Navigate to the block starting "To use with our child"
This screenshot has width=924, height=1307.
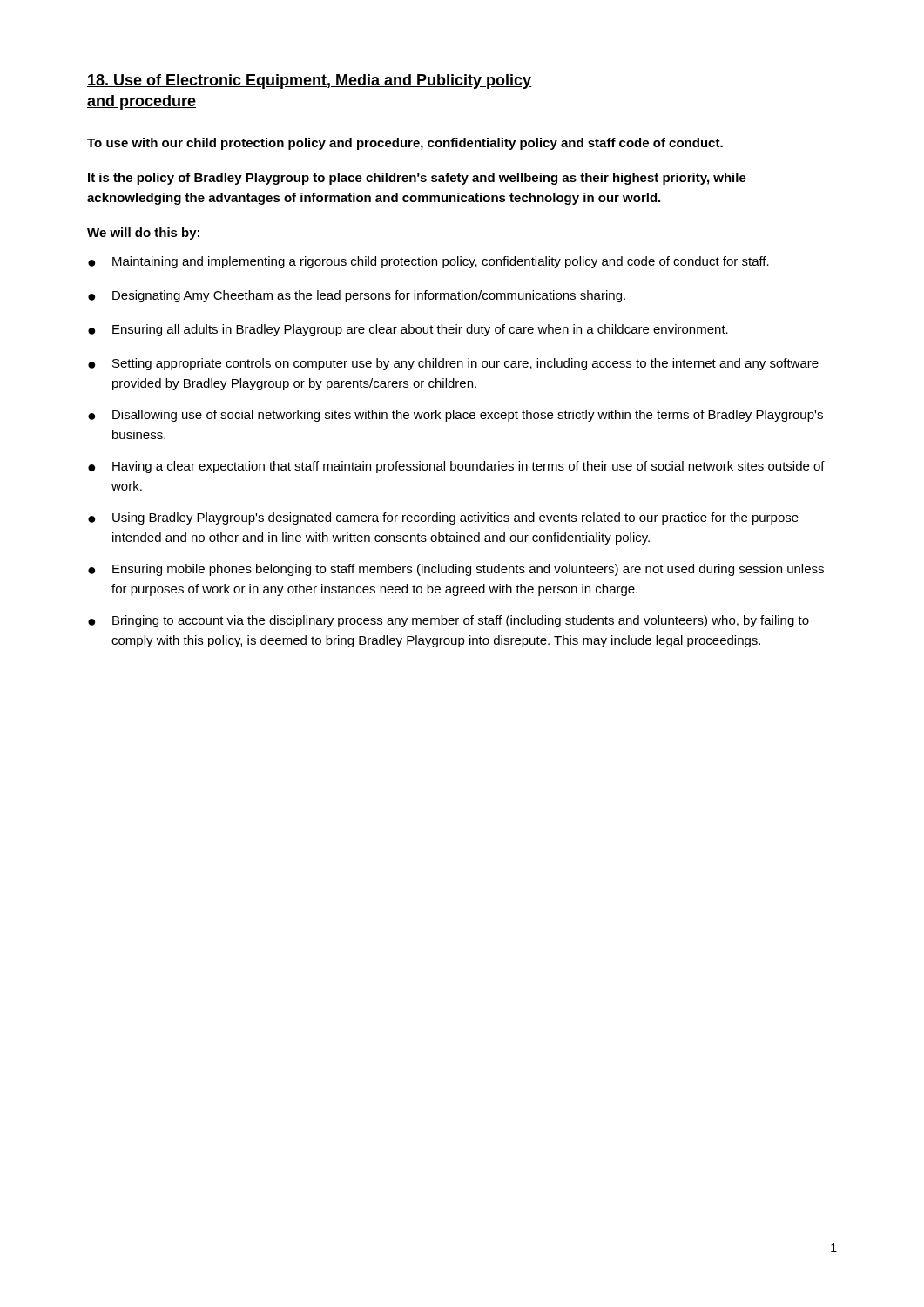[x=405, y=142]
